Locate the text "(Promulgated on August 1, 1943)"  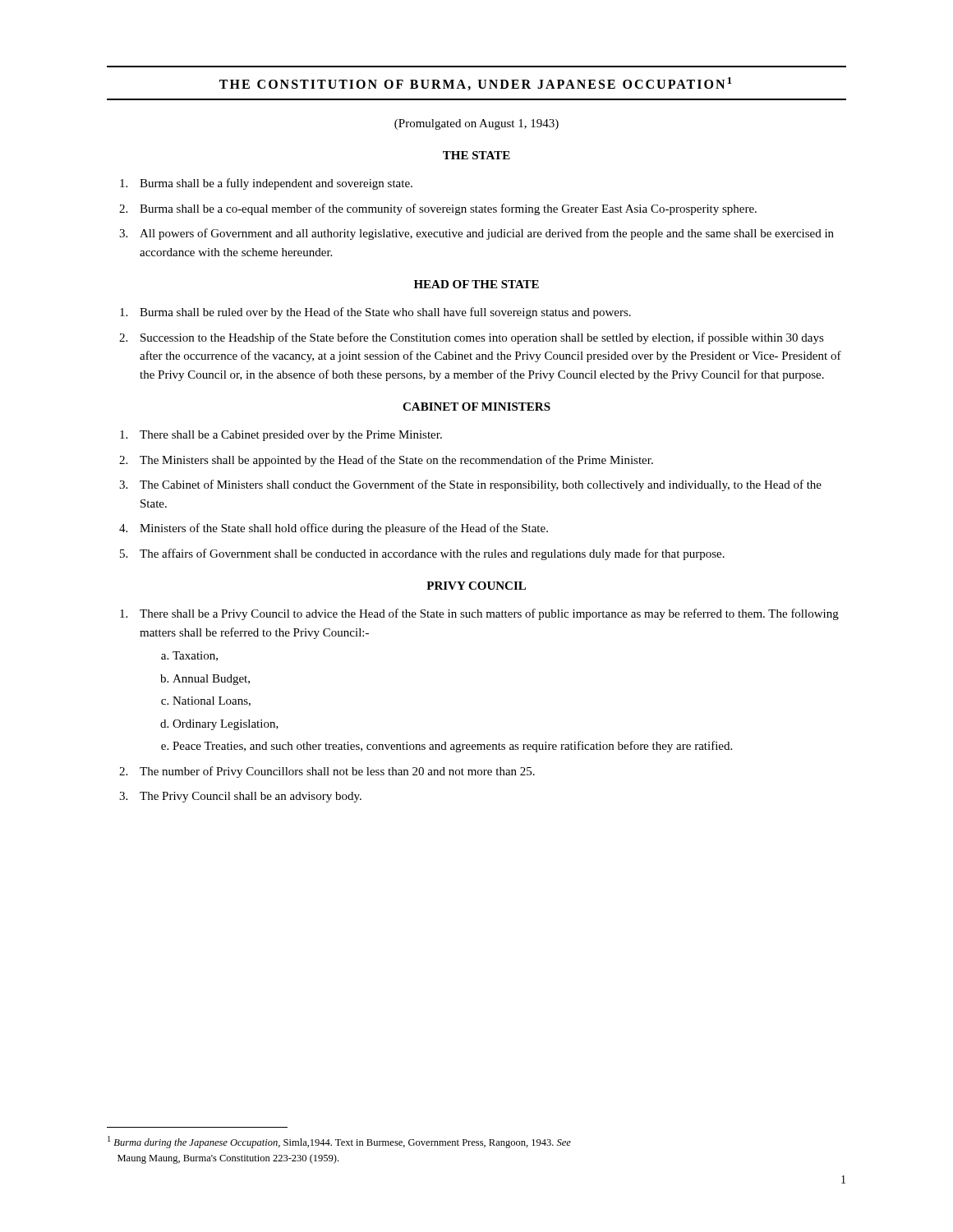pyautogui.click(x=476, y=124)
